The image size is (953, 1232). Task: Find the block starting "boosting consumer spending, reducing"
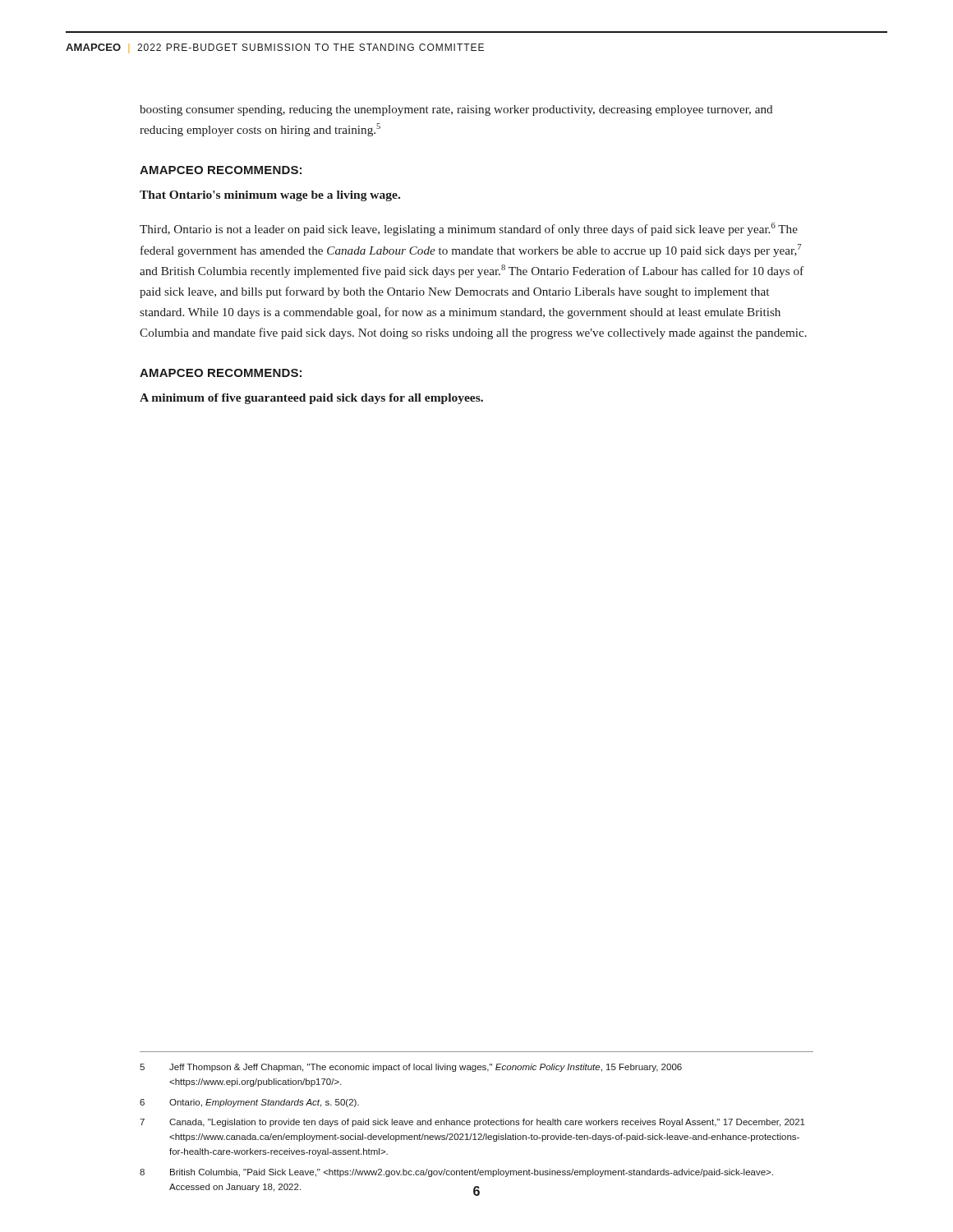456,119
